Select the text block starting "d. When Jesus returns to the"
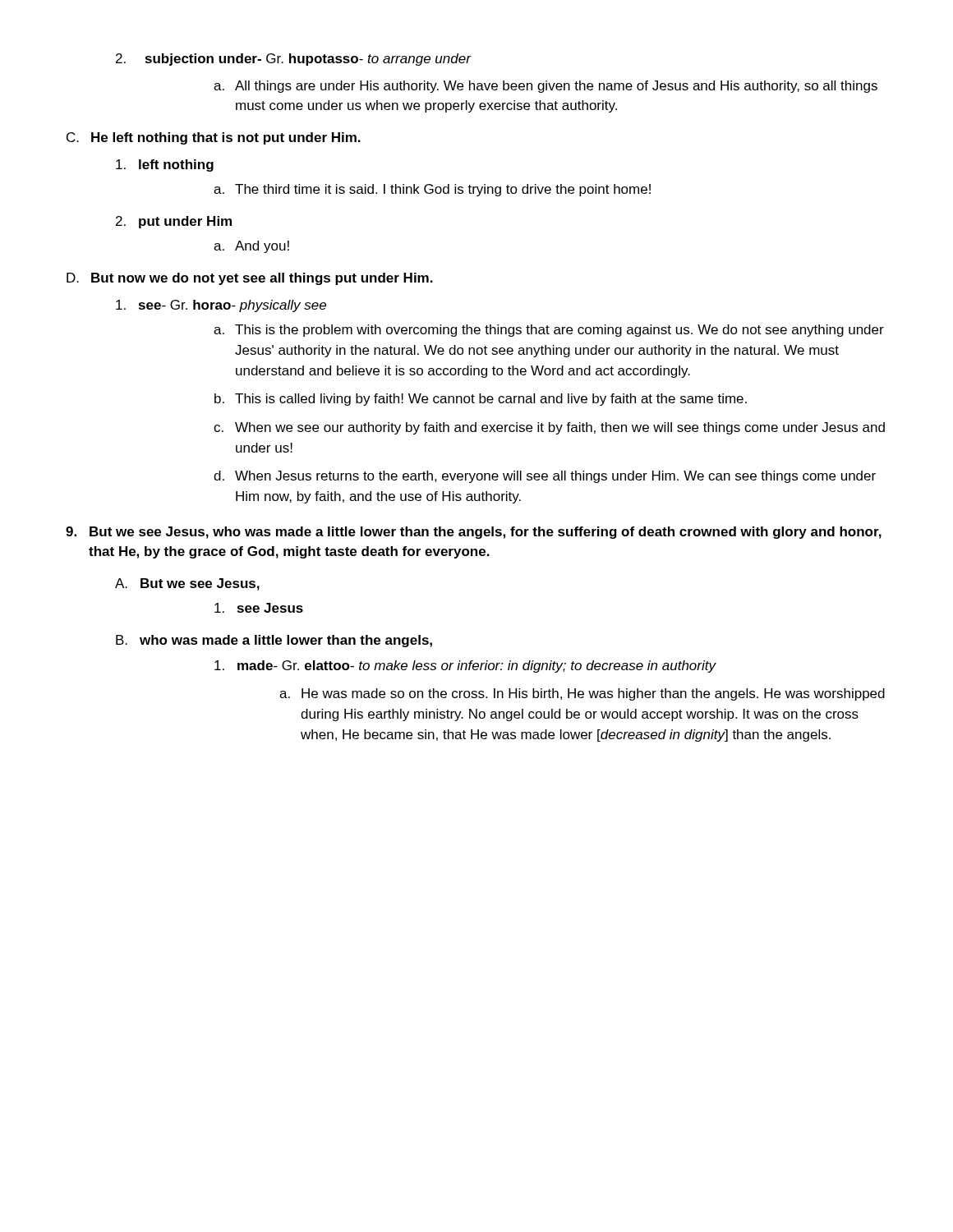 click(550, 487)
